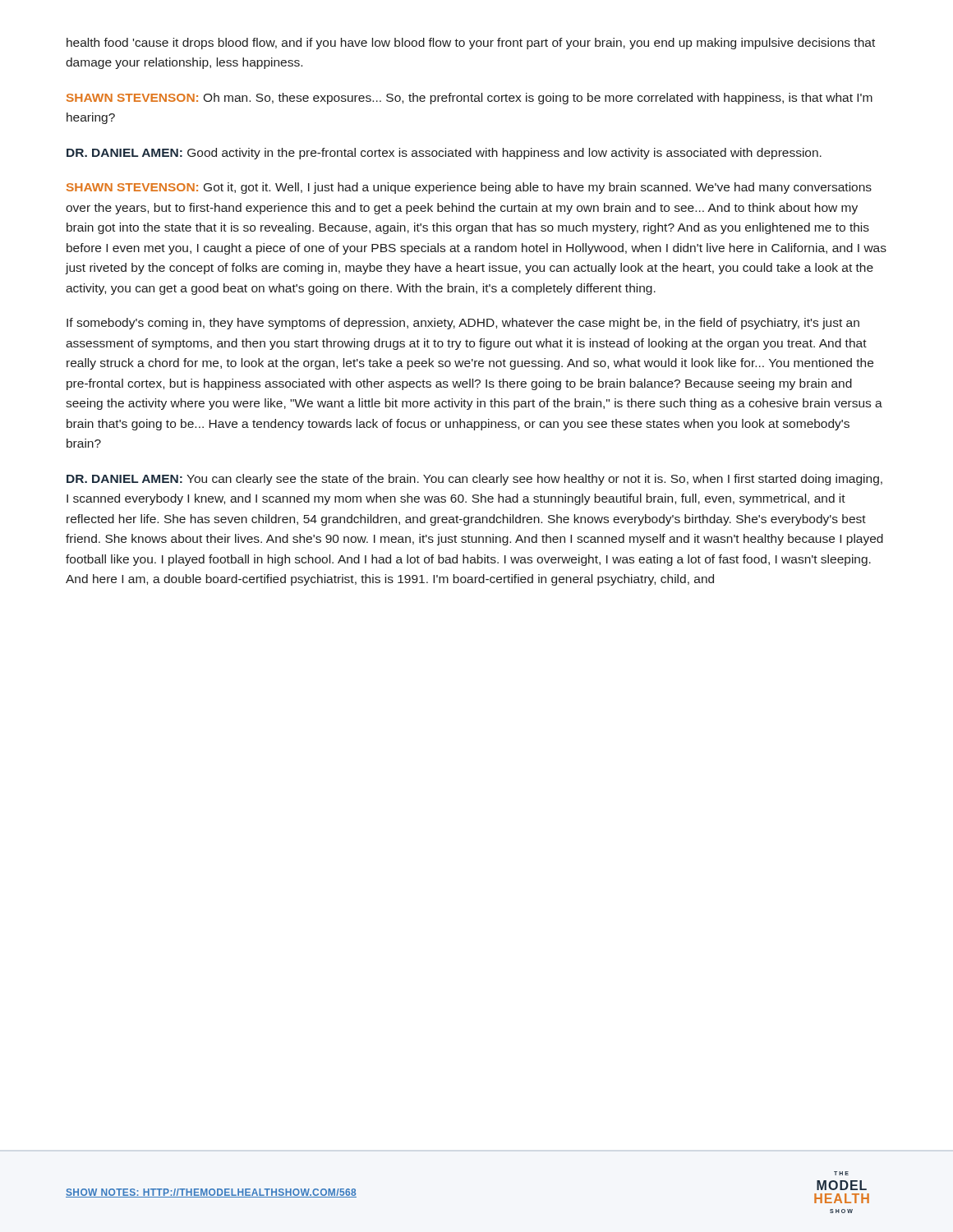This screenshot has width=953, height=1232.
Task: Select the text block with the text "If somebody's coming in,"
Action: [474, 383]
